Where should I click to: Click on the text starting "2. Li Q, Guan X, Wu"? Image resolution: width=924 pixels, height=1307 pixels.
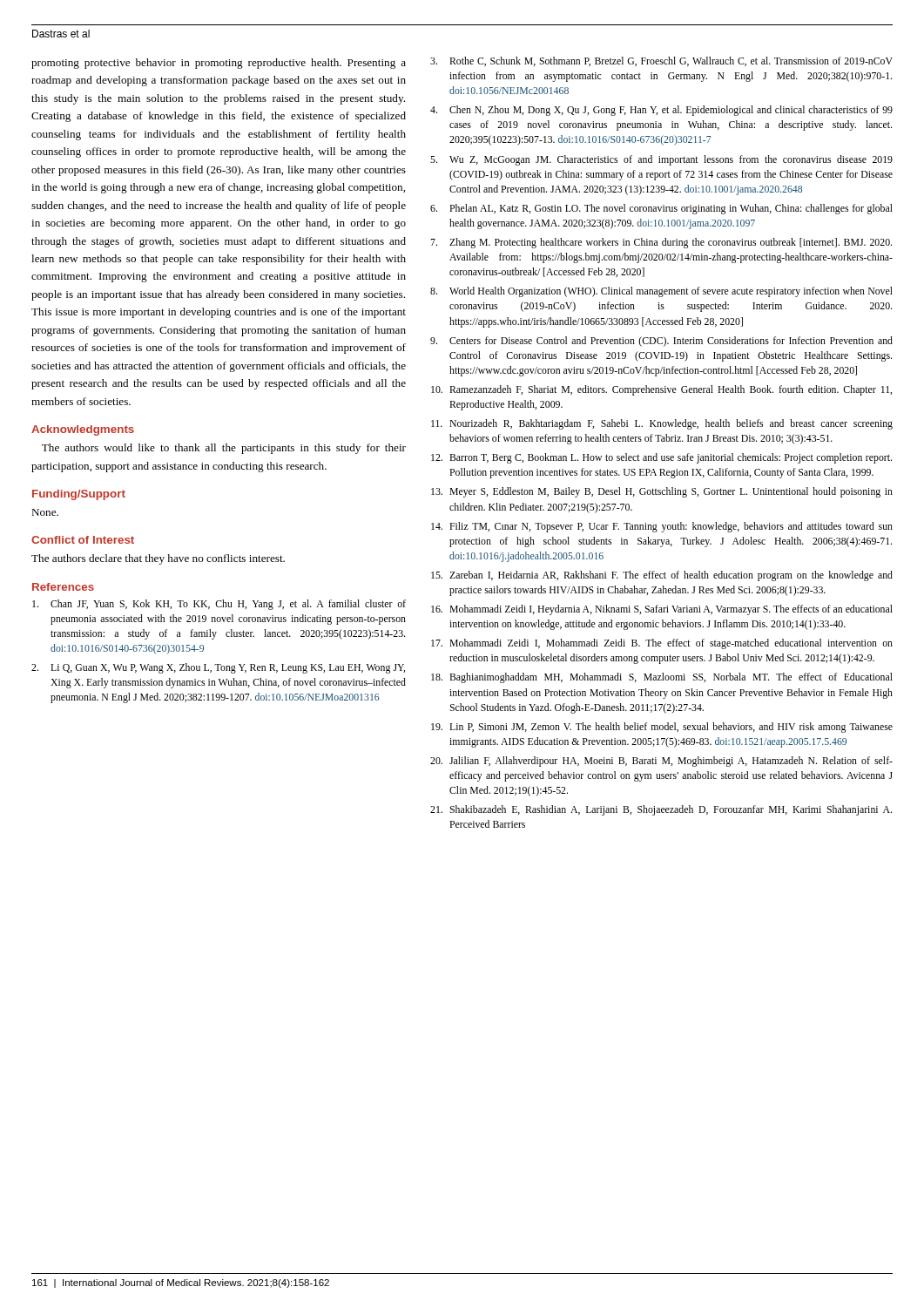pyautogui.click(x=219, y=683)
